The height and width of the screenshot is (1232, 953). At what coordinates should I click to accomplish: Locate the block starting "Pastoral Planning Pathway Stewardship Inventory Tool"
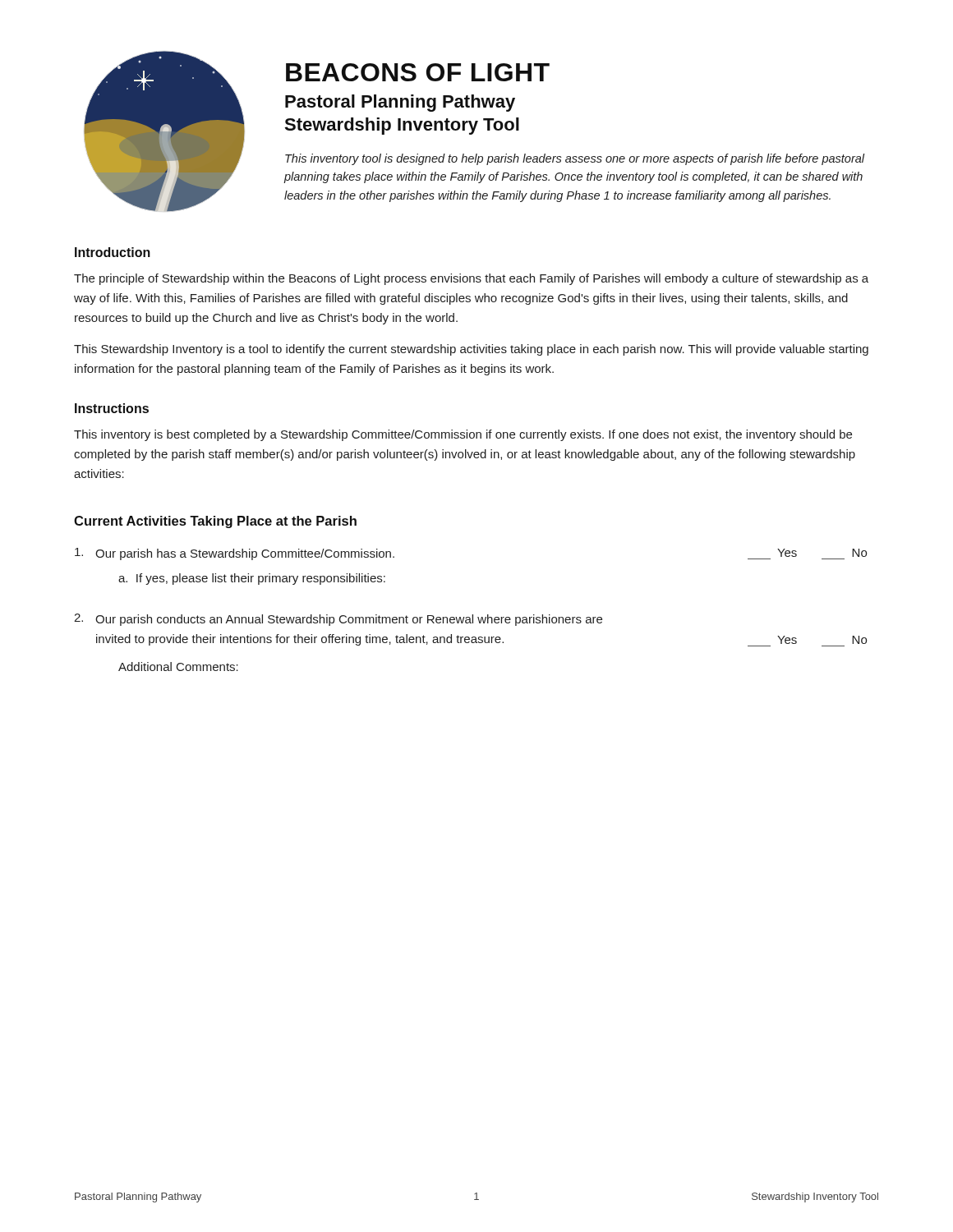point(400,103)
